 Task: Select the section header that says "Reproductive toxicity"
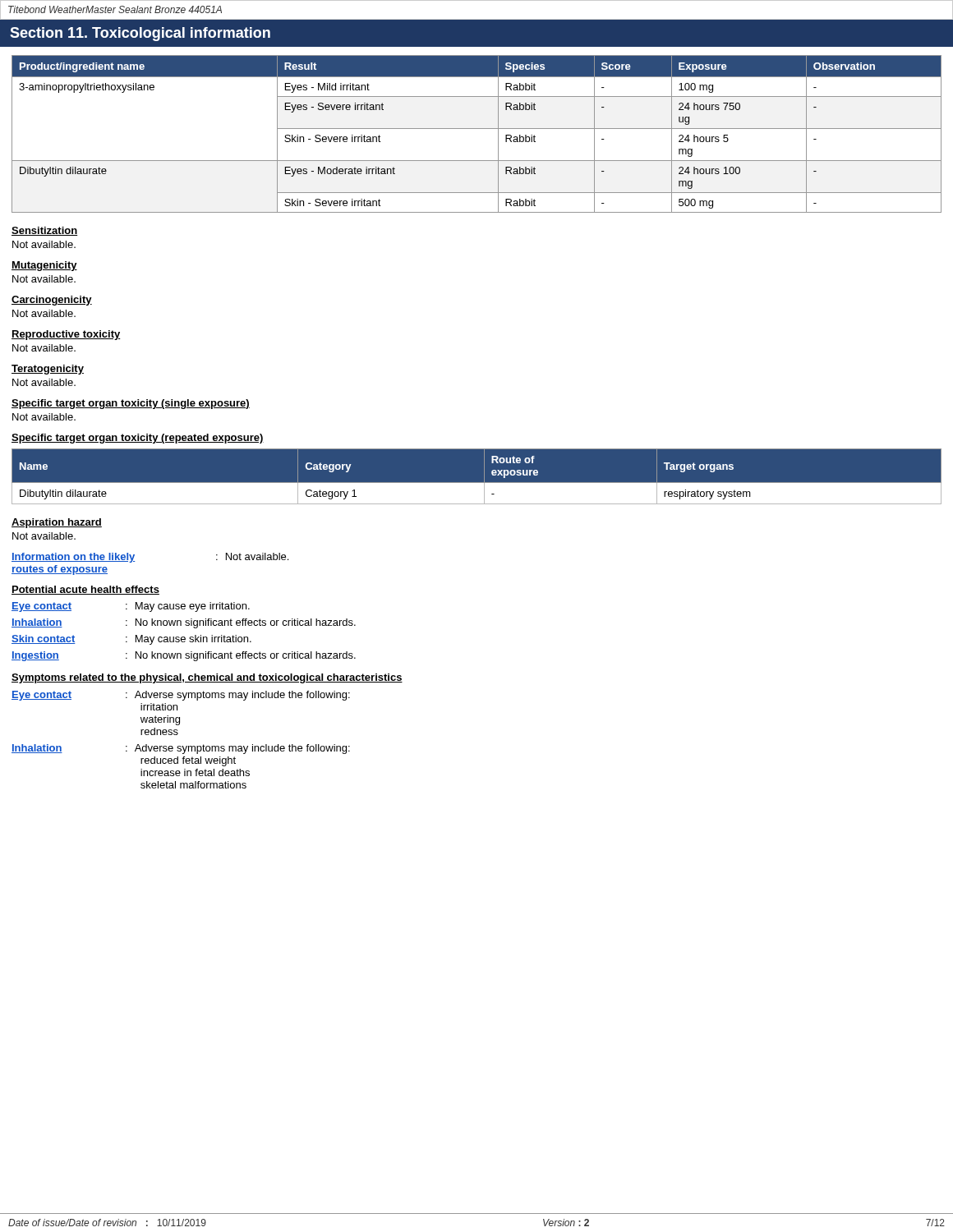pyautogui.click(x=66, y=334)
